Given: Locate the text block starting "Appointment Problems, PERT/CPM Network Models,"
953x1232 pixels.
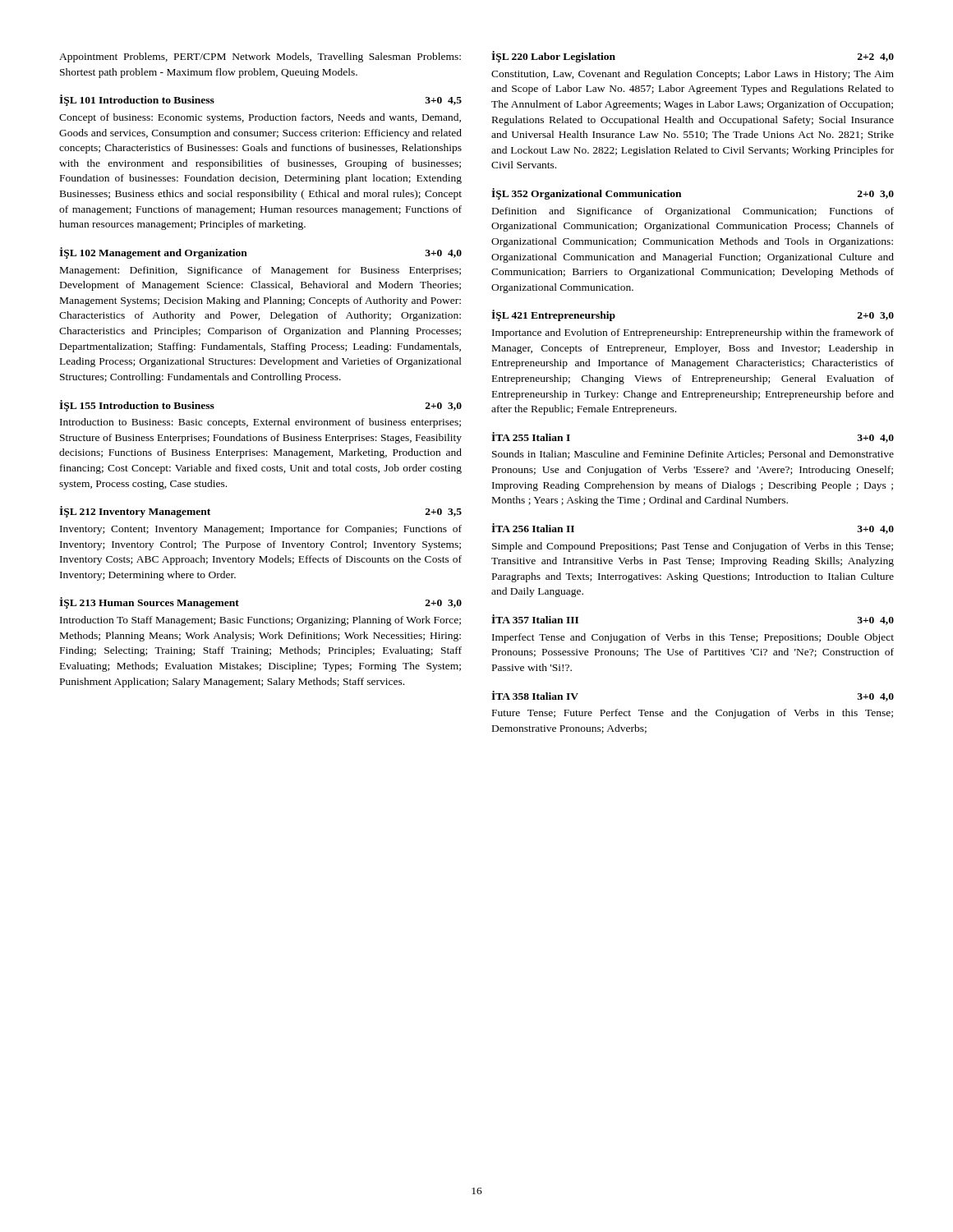Looking at the screenshot, I should (260, 65).
